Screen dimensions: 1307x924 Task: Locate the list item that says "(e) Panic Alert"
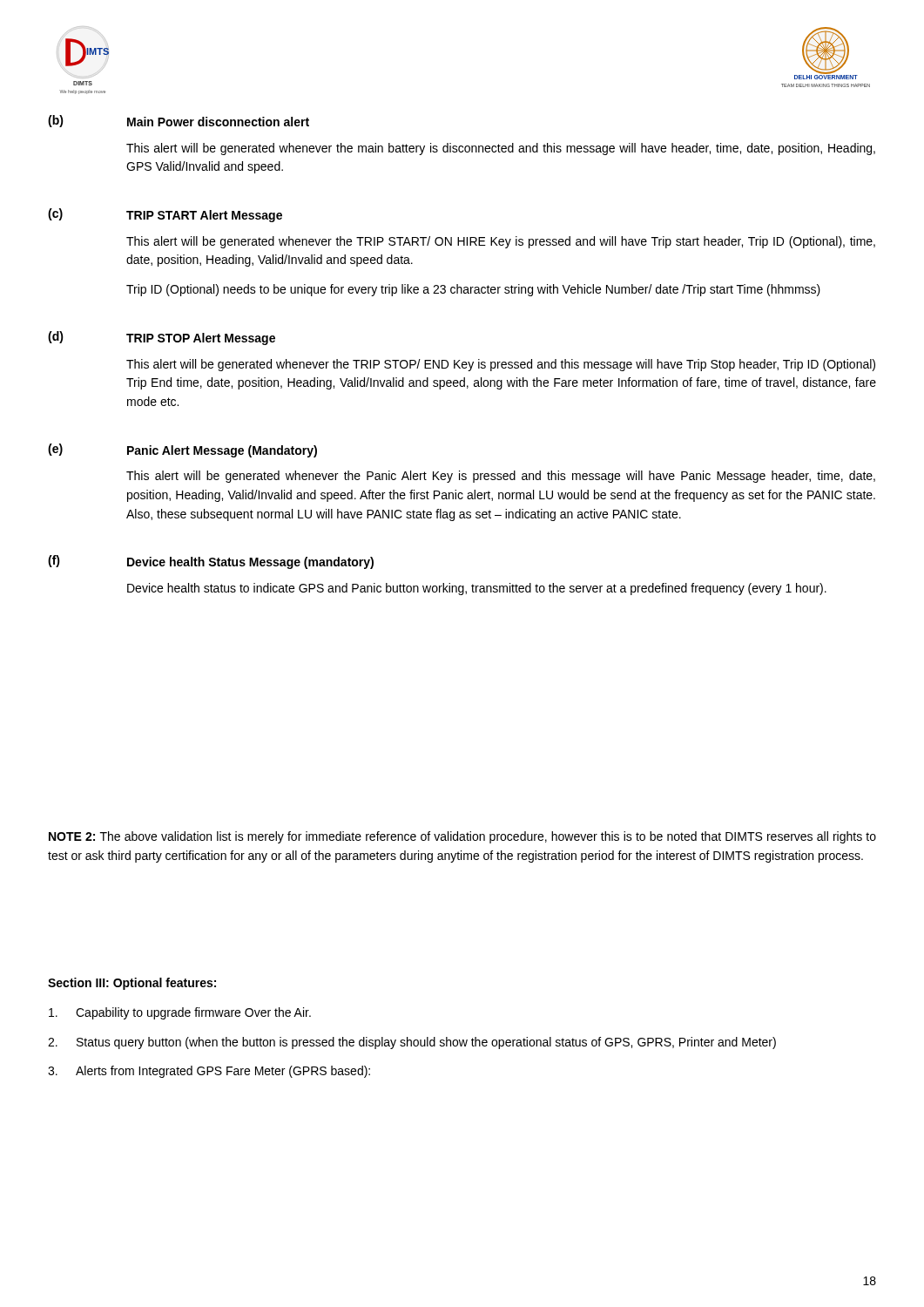[x=462, y=488]
